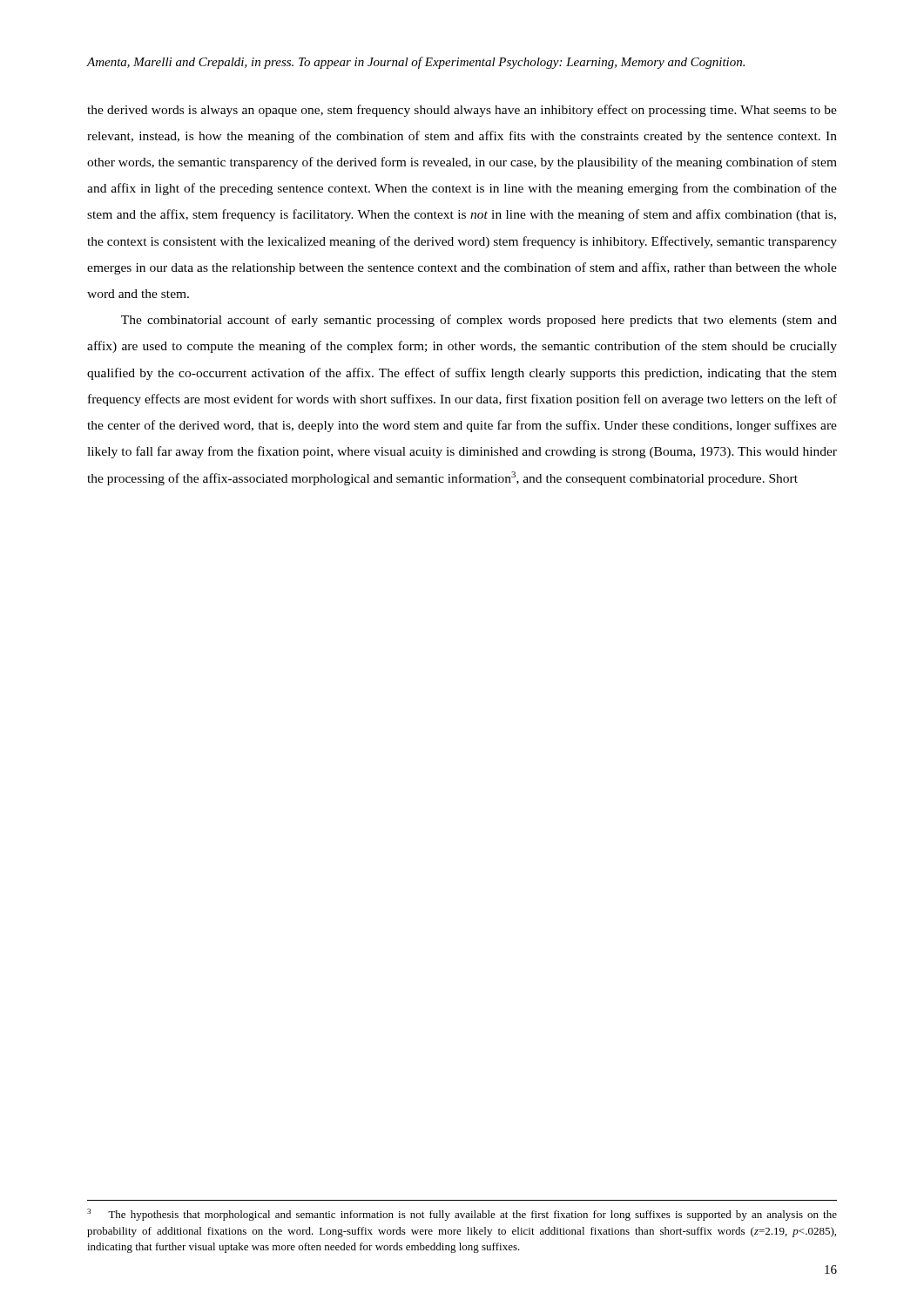Locate the text starting "3 The hypothesis"
Viewport: 924px width, 1307px height.
pyautogui.click(x=462, y=1230)
